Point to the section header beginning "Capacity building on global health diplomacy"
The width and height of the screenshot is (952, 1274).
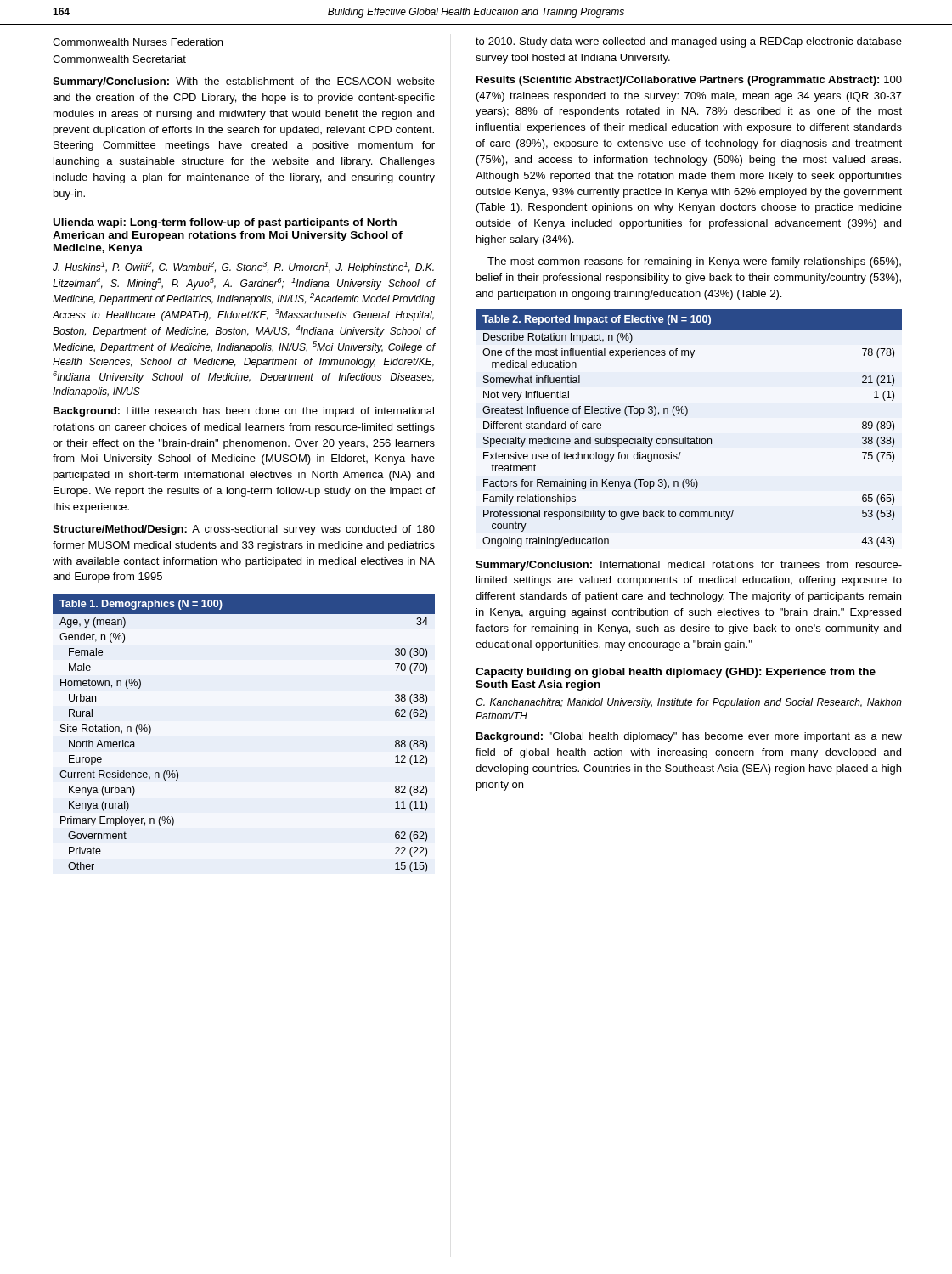click(676, 677)
